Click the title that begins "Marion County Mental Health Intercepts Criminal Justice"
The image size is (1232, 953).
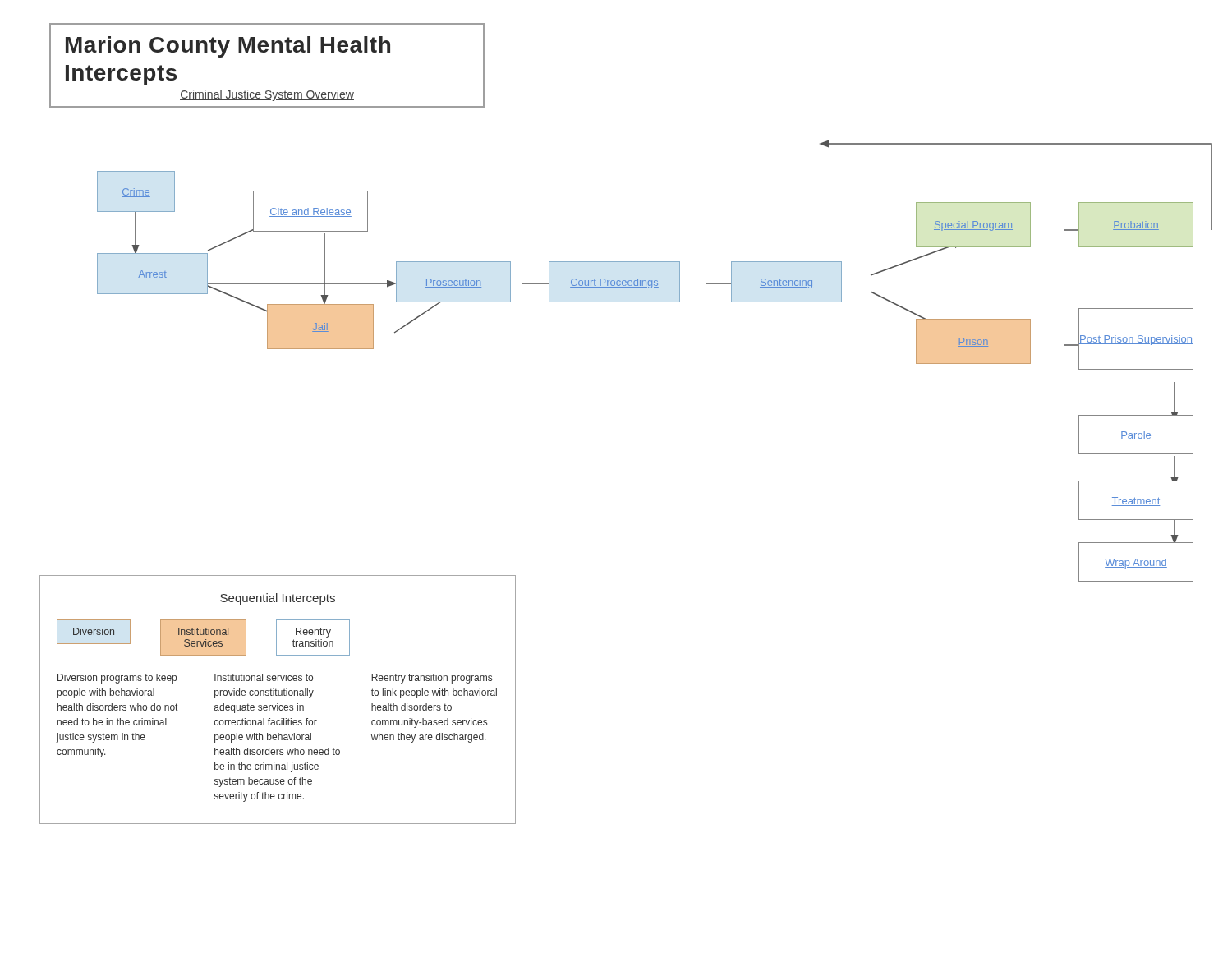tap(228, 47)
